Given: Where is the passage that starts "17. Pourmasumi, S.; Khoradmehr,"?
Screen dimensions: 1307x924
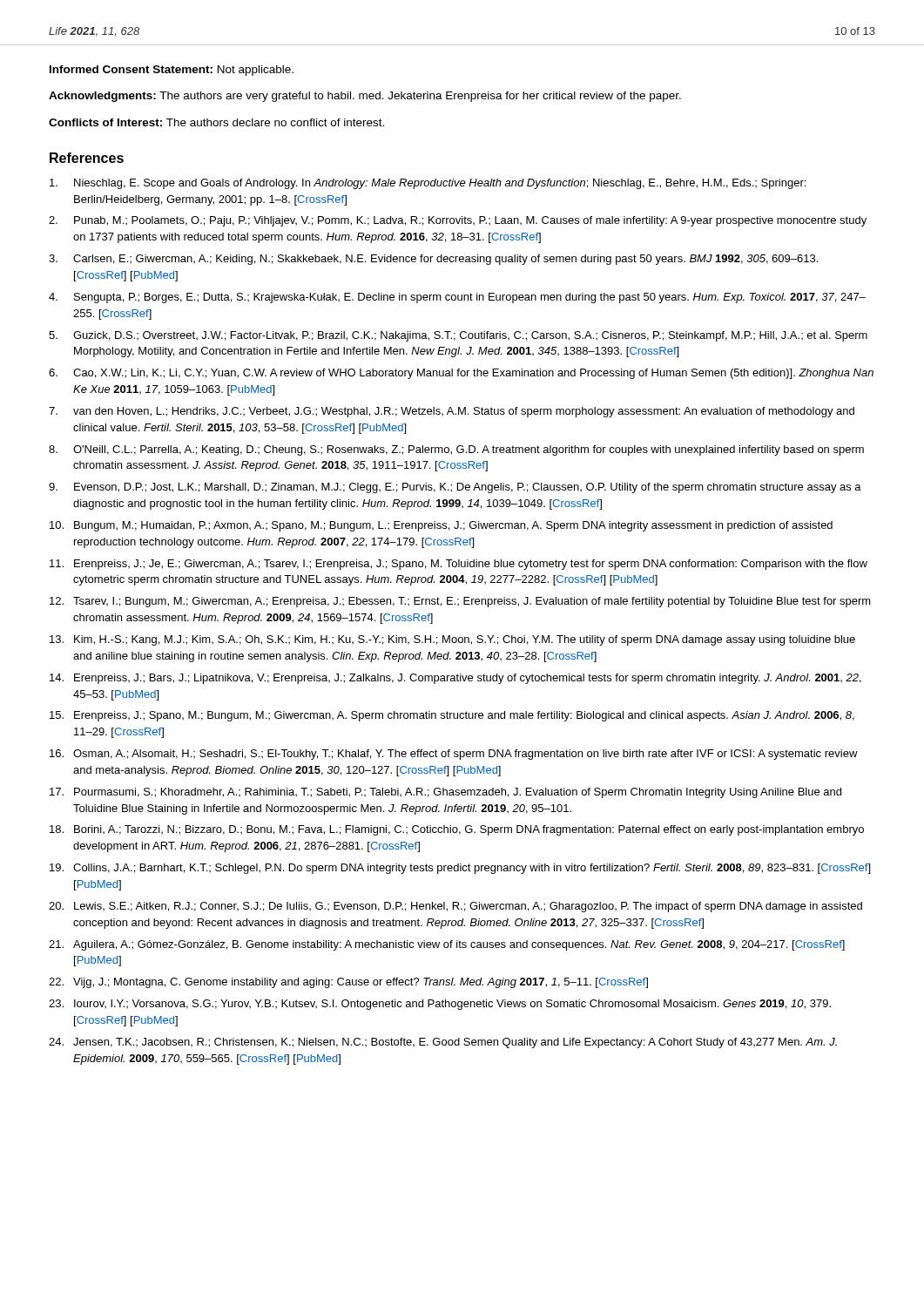Looking at the screenshot, I should (x=462, y=800).
